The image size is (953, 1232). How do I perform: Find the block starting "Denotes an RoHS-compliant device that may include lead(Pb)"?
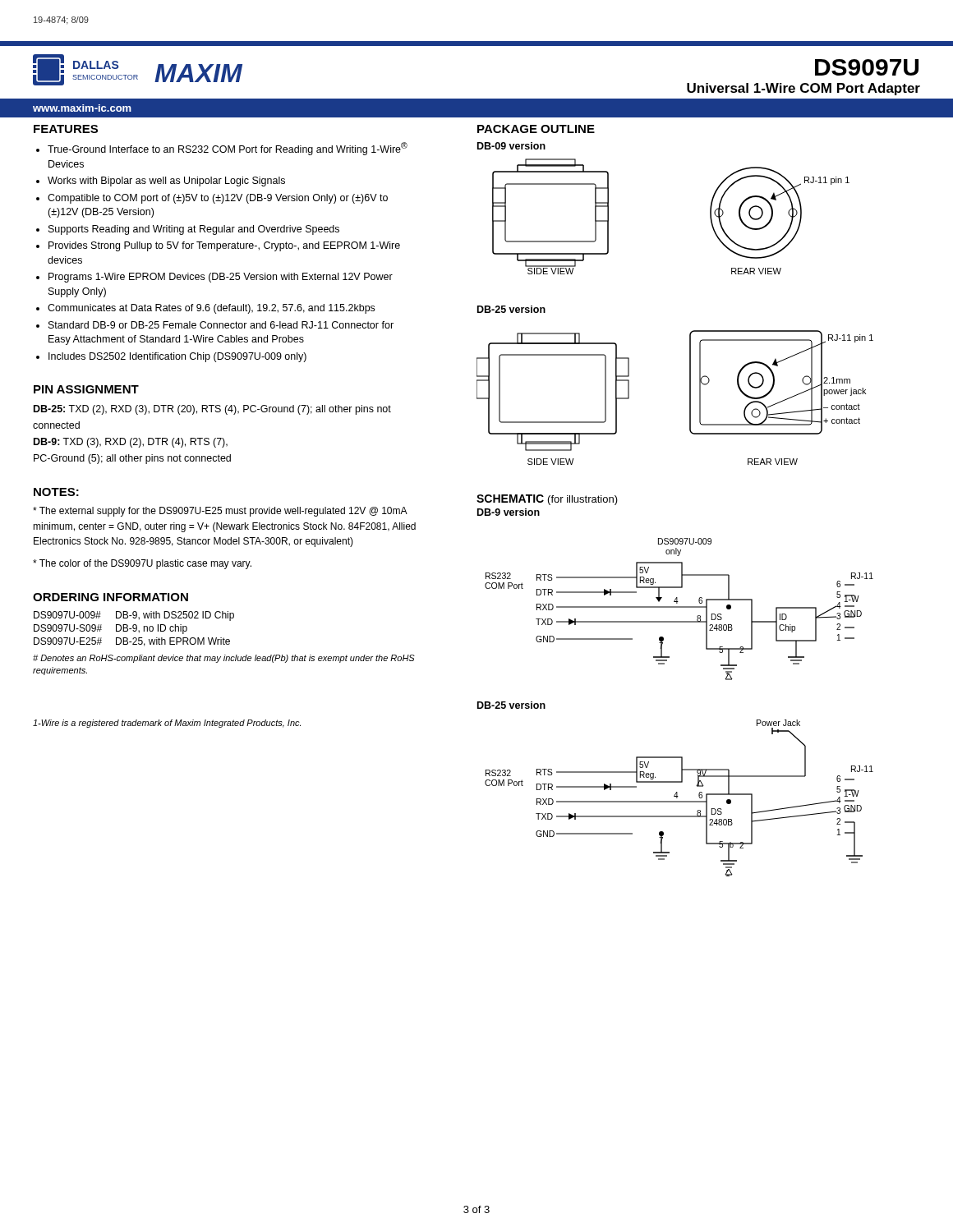[224, 664]
